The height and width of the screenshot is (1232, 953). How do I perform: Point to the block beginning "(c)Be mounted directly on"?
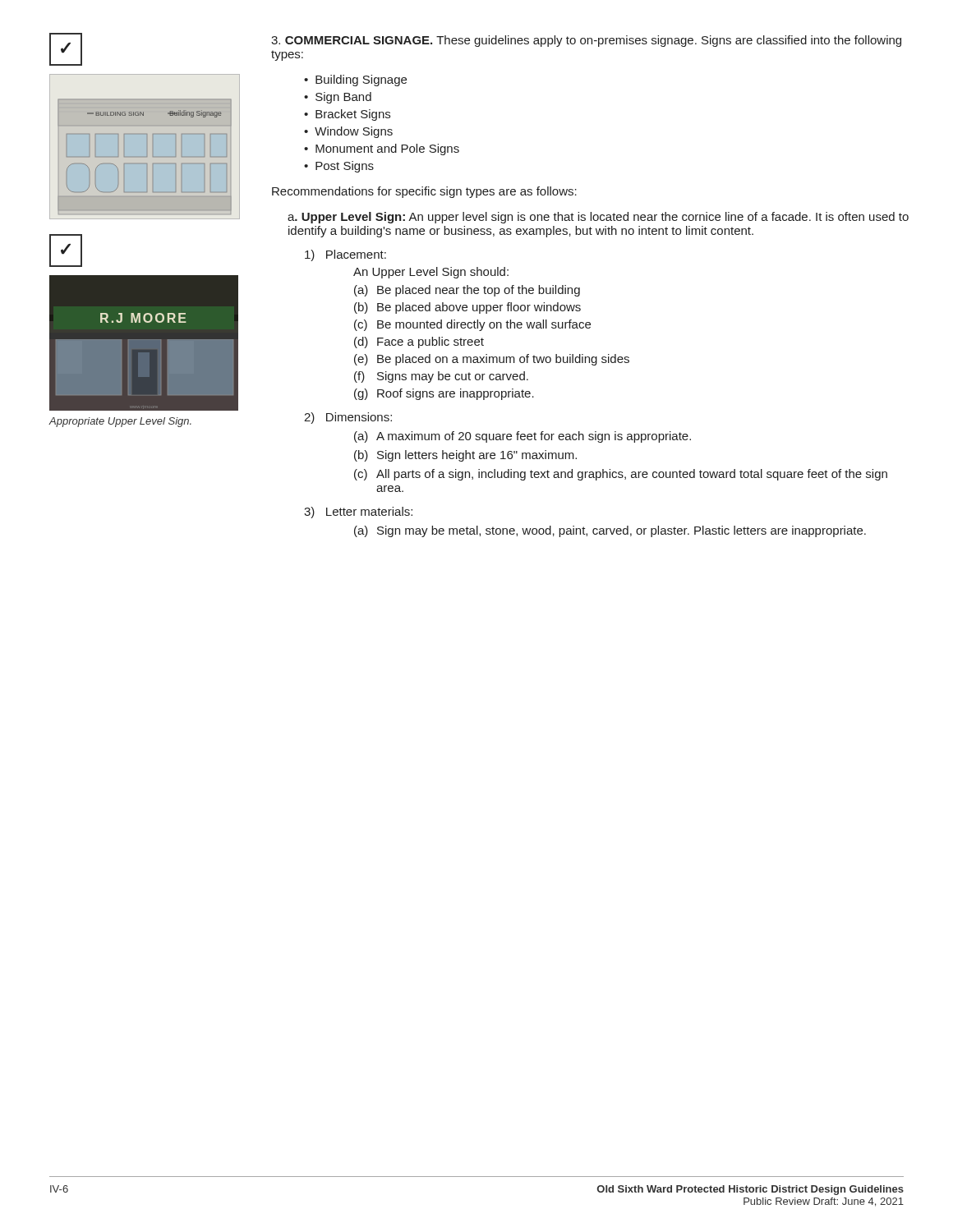pyautogui.click(x=472, y=325)
